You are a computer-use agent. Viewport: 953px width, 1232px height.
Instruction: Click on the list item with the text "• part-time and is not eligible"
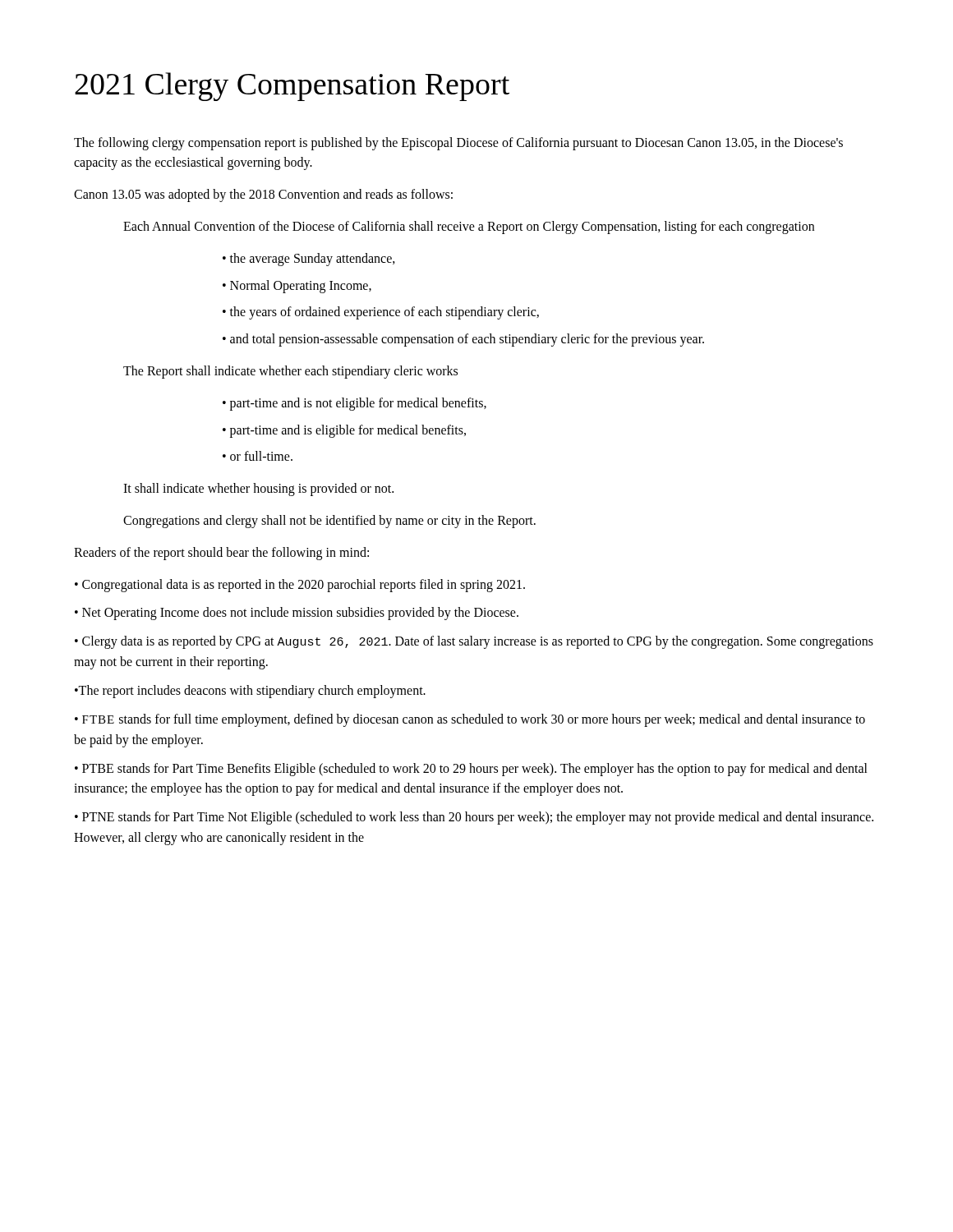point(354,403)
